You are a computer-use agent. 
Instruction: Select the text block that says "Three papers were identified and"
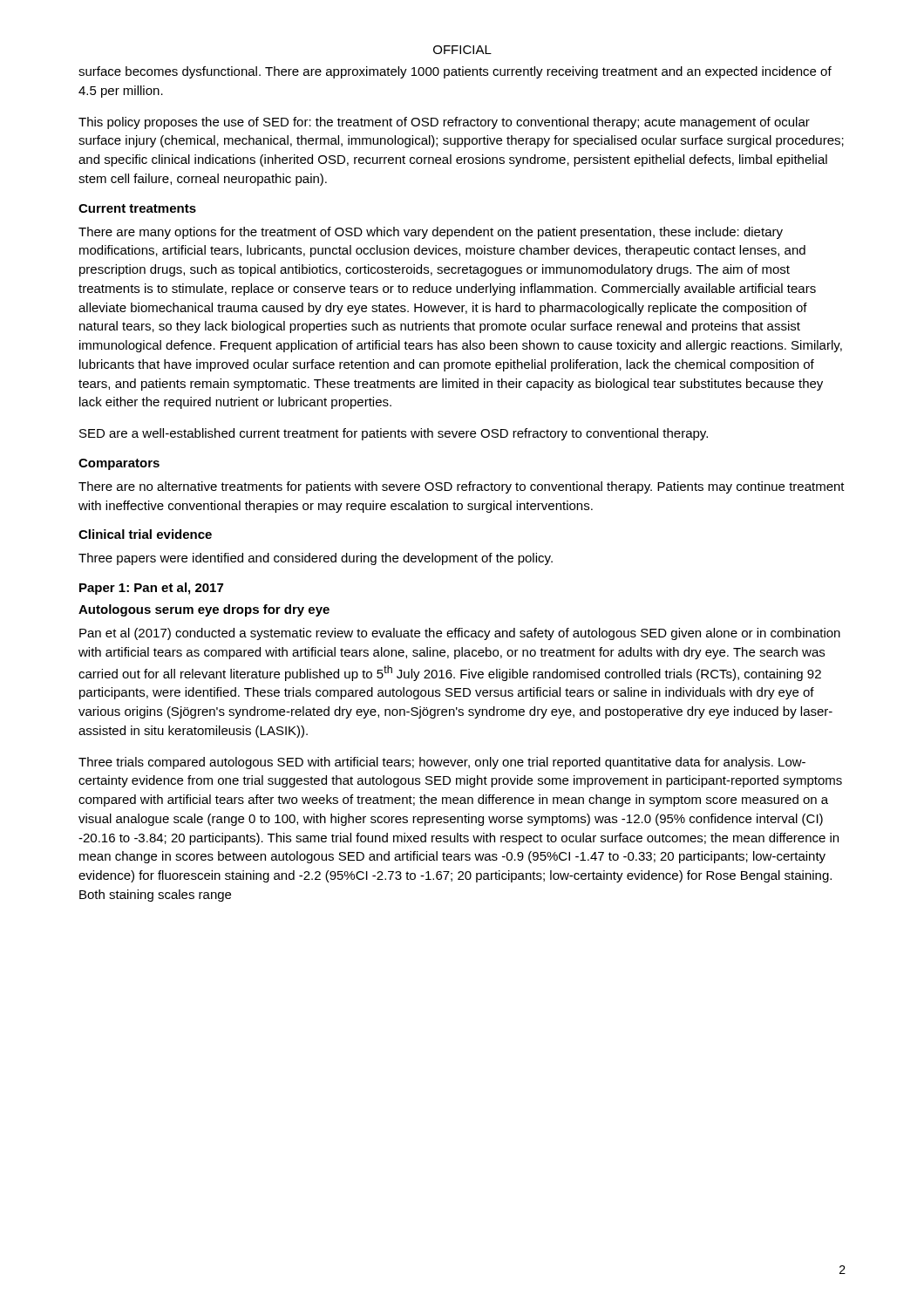(x=462, y=558)
